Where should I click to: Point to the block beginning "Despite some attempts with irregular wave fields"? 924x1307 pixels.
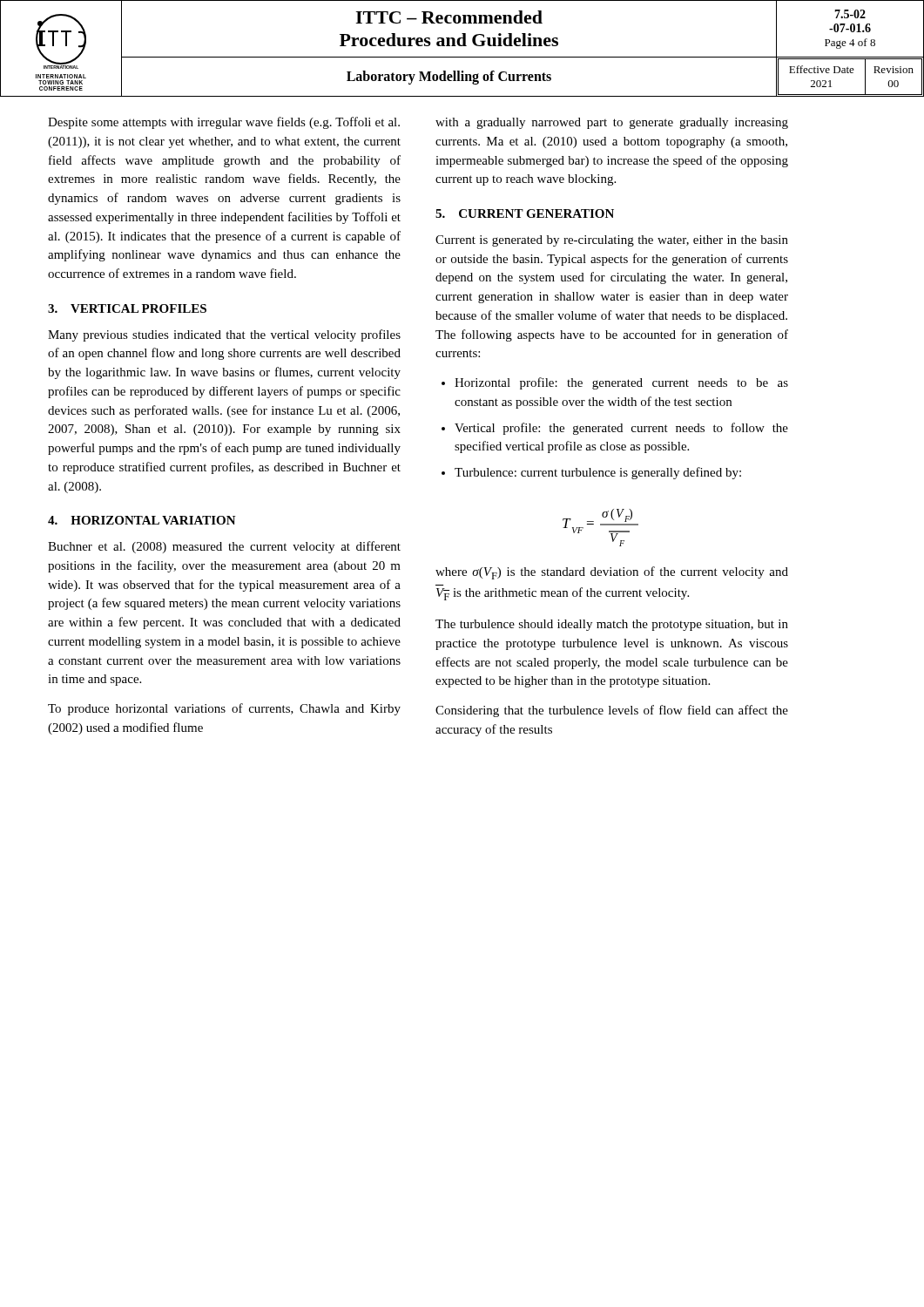[x=224, y=199]
